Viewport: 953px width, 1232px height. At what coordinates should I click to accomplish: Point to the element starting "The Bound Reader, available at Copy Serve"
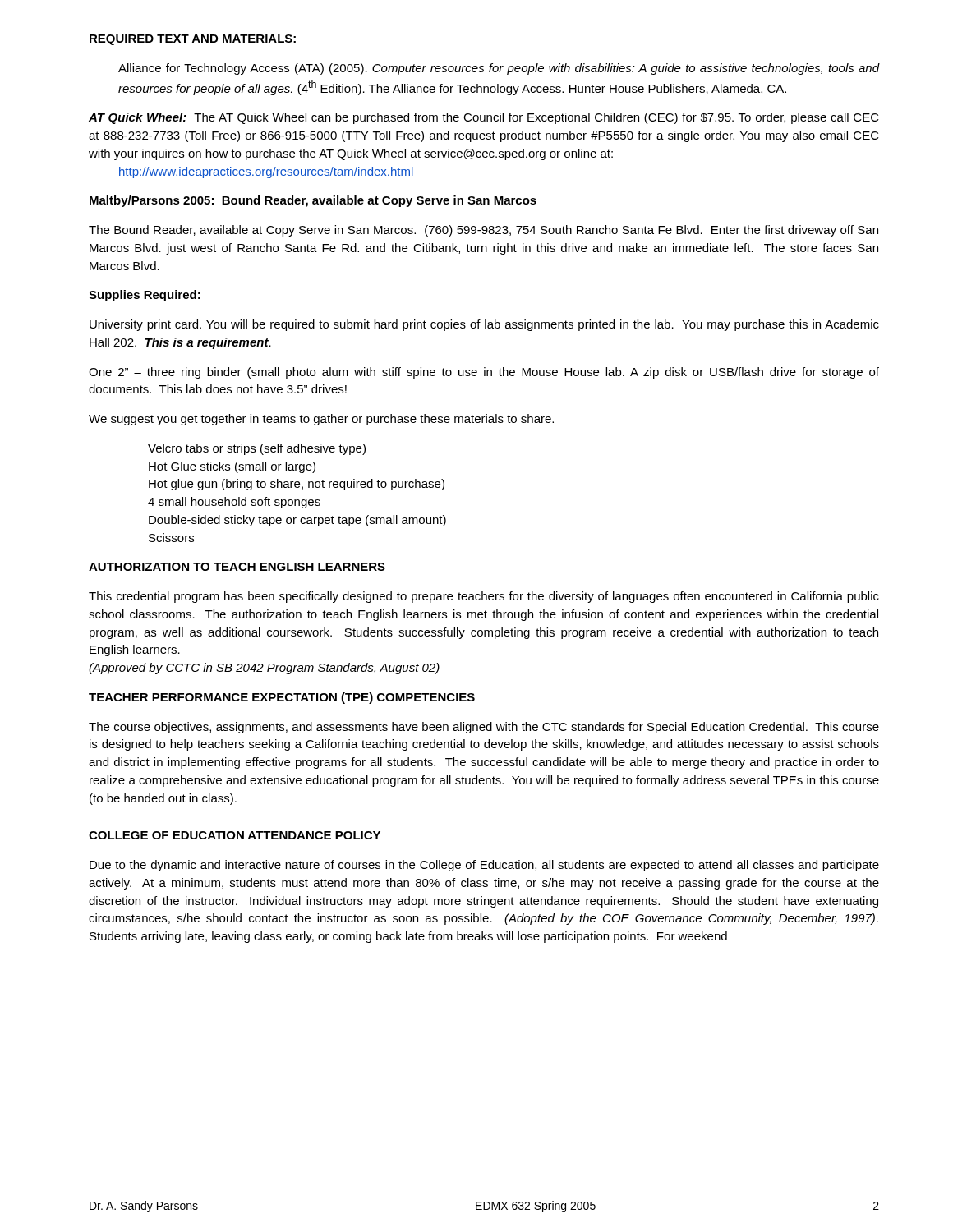coord(484,248)
